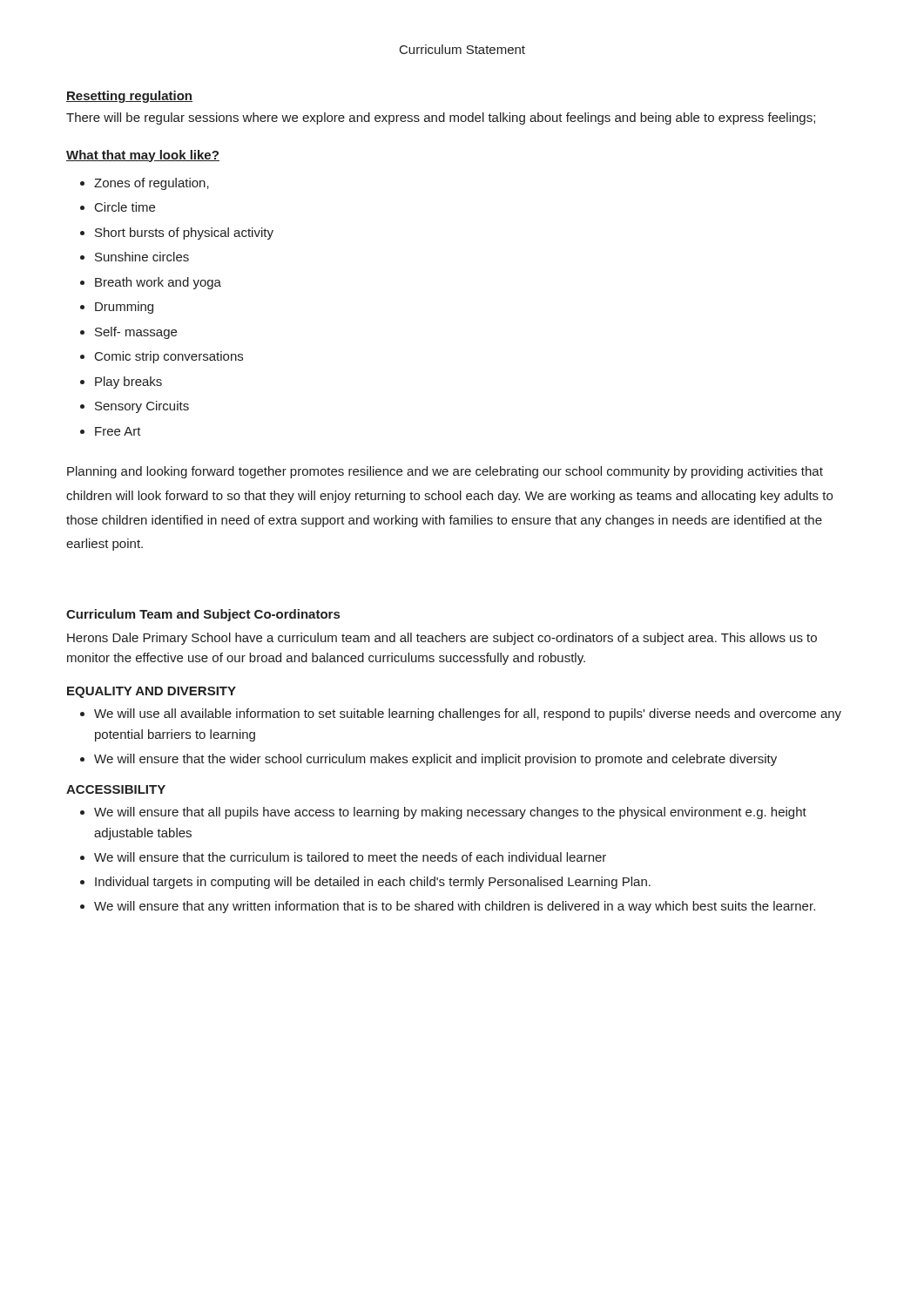Screen dimensions: 1307x924
Task: Click on the list item that reads "Play breaks"
Action: (128, 381)
